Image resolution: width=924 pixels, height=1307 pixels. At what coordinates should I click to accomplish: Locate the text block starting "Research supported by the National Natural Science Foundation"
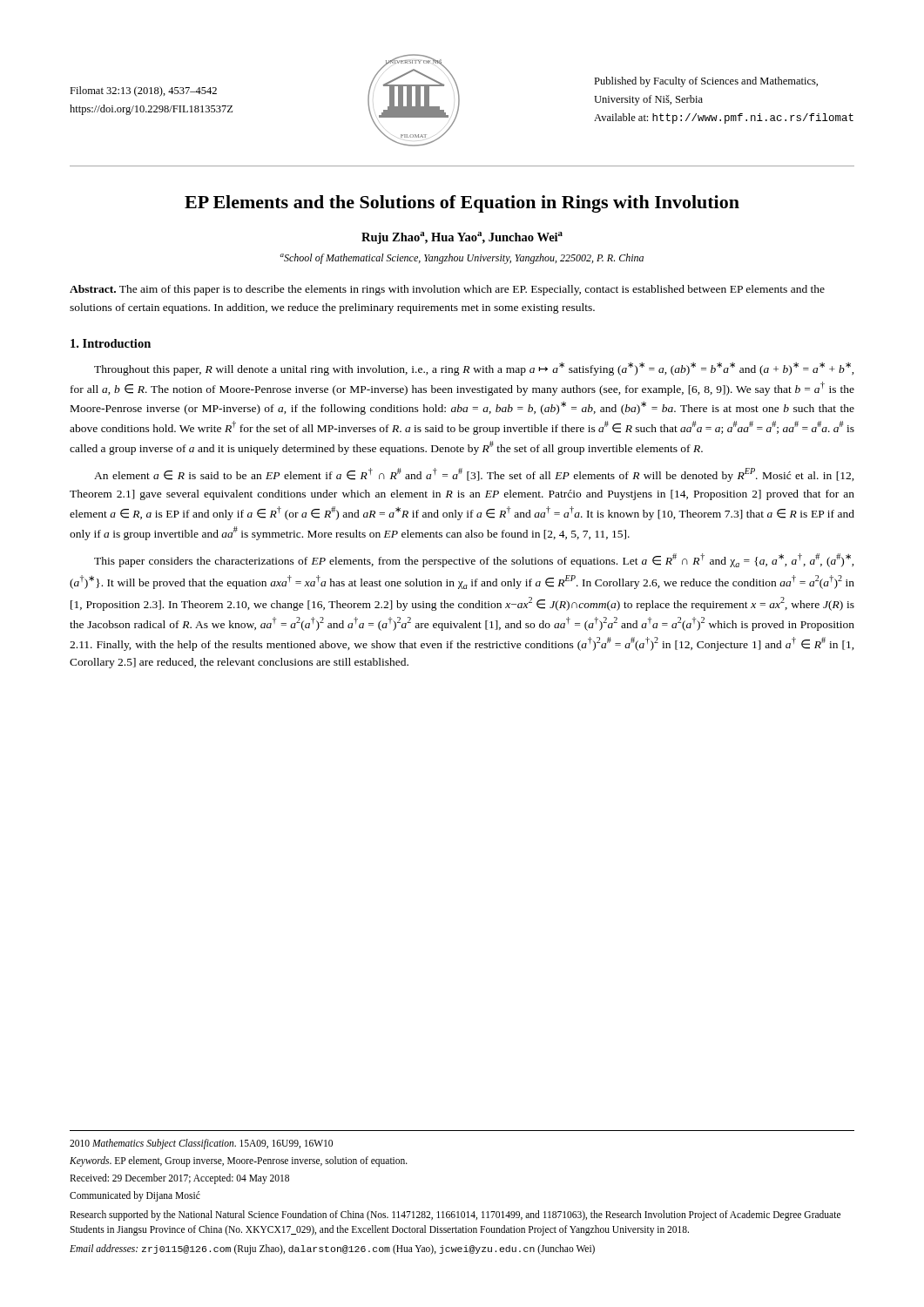tap(455, 1222)
